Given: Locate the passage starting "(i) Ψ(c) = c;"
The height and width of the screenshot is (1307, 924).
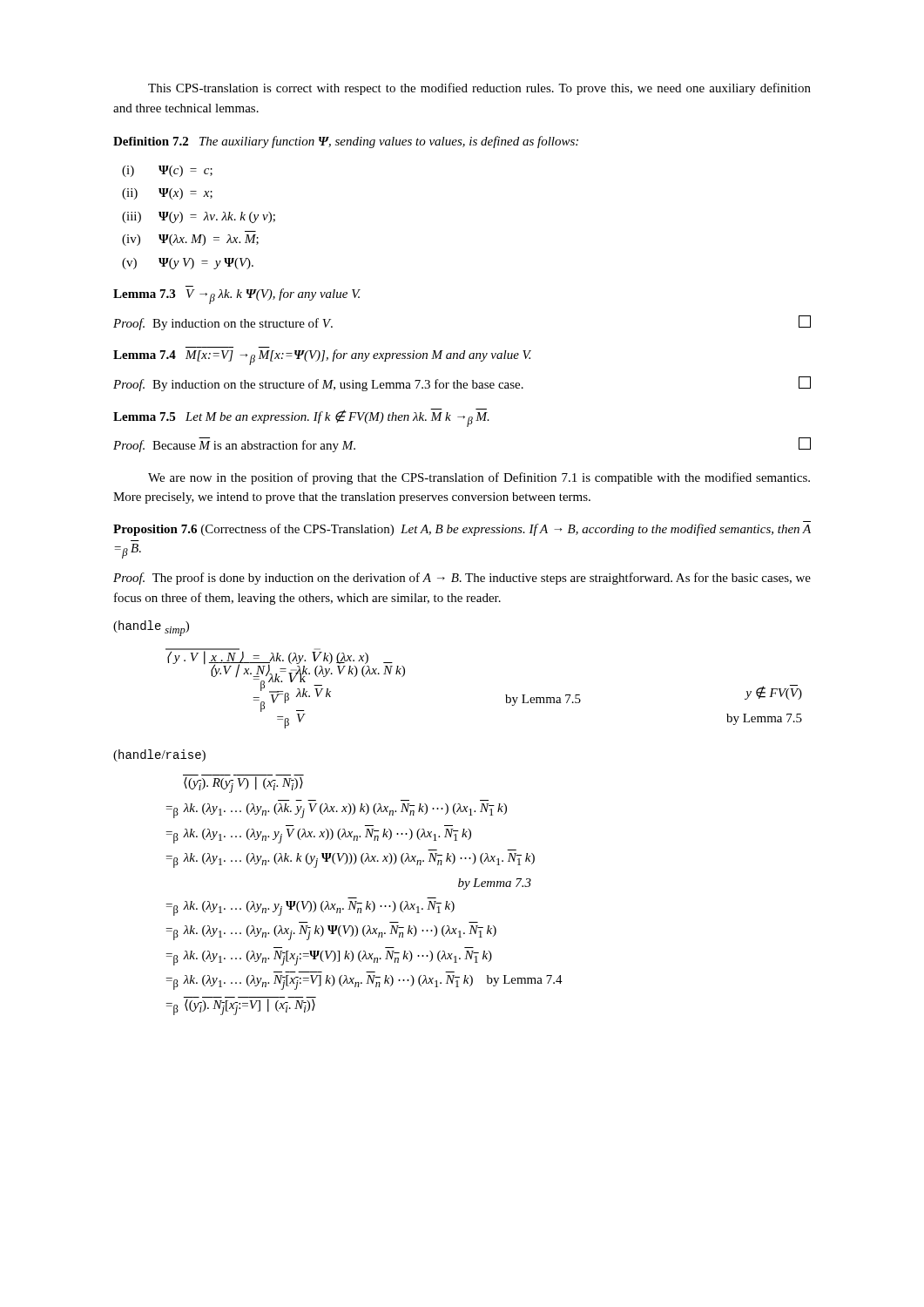Looking at the screenshot, I should coord(167,171).
